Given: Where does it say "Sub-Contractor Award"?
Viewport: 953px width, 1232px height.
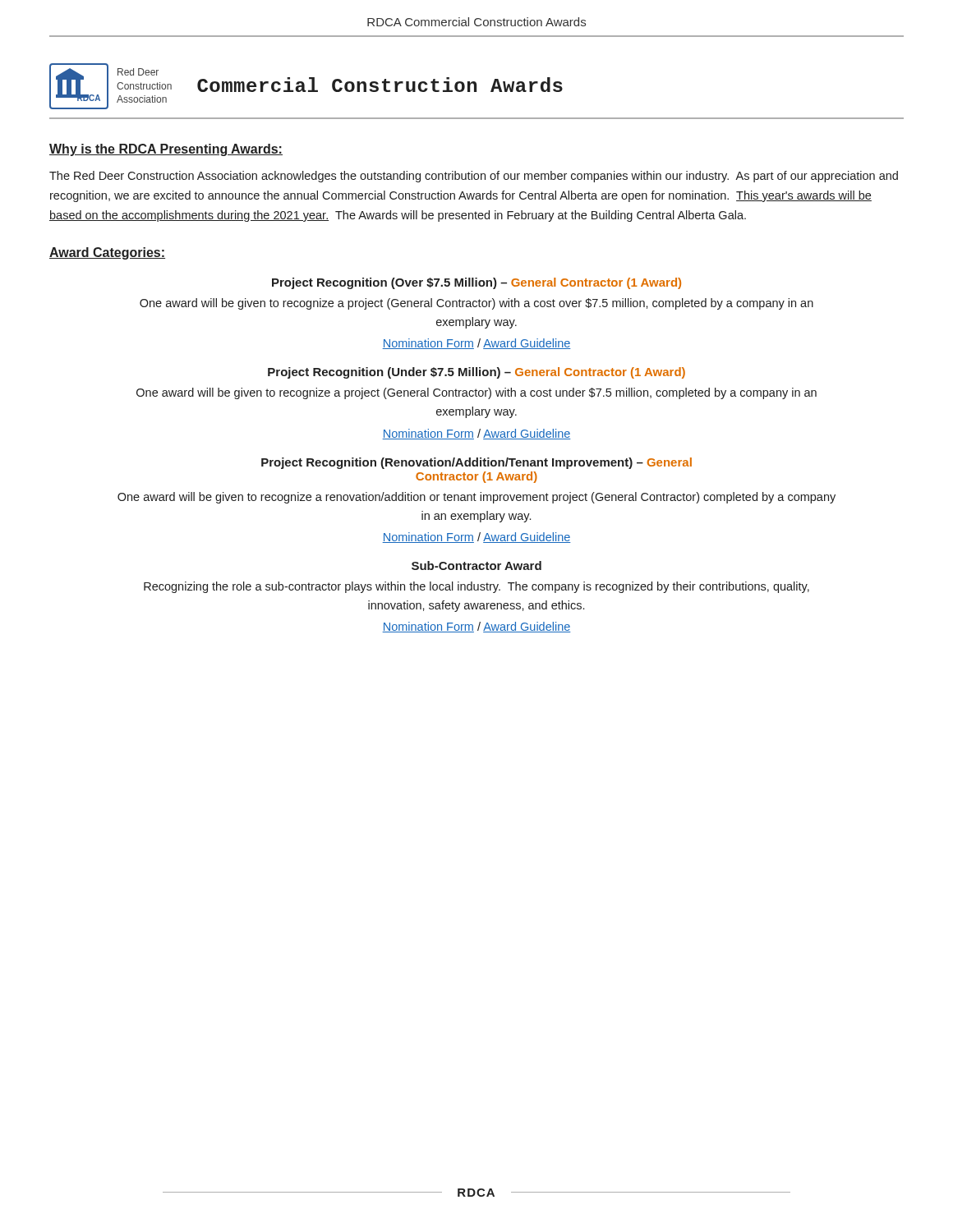Looking at the screenshot, I should [x=476, y=565].
